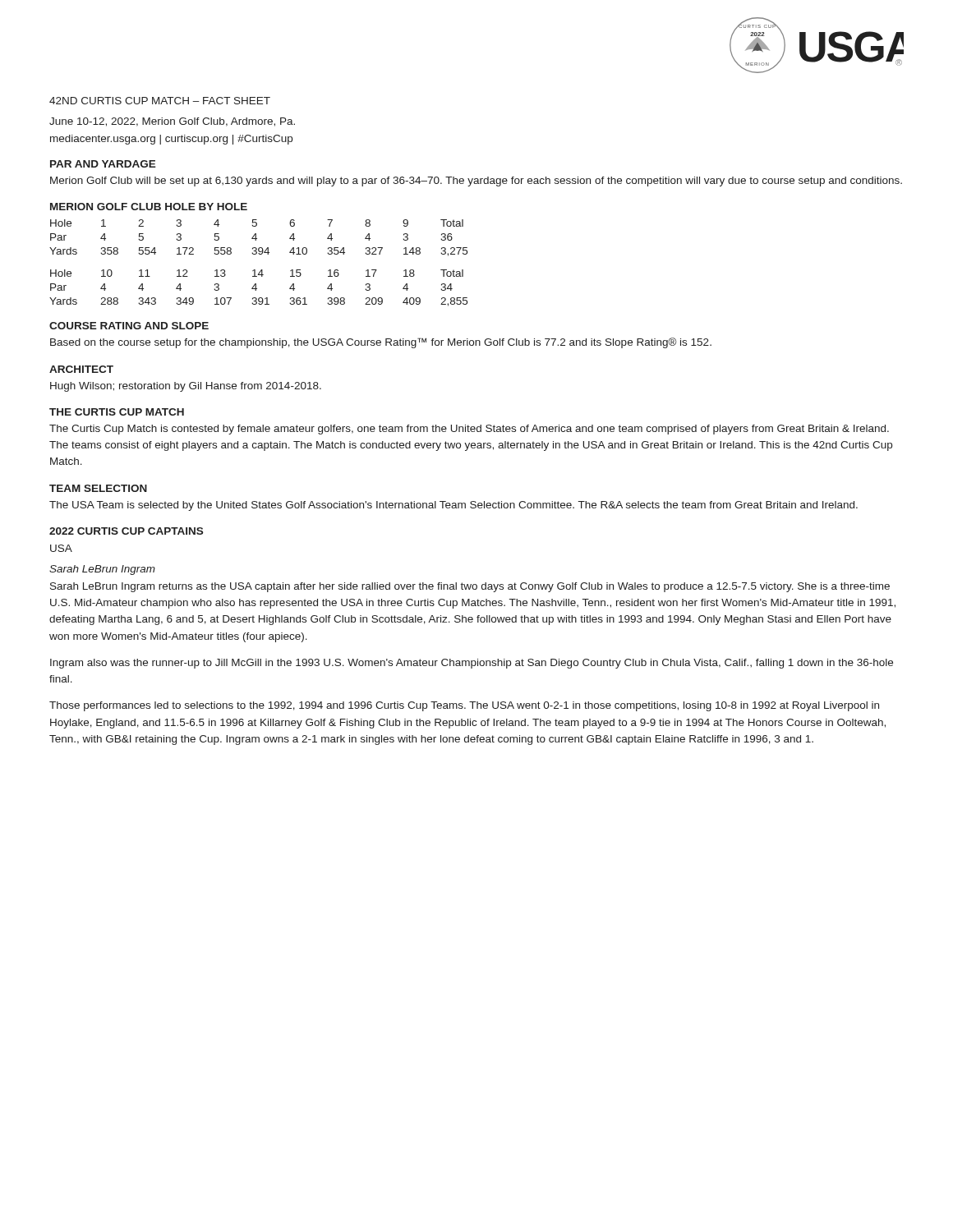Point to the block beginning "Based on the course"
This screenshot has width=953, height=1232.
[381, 342]
